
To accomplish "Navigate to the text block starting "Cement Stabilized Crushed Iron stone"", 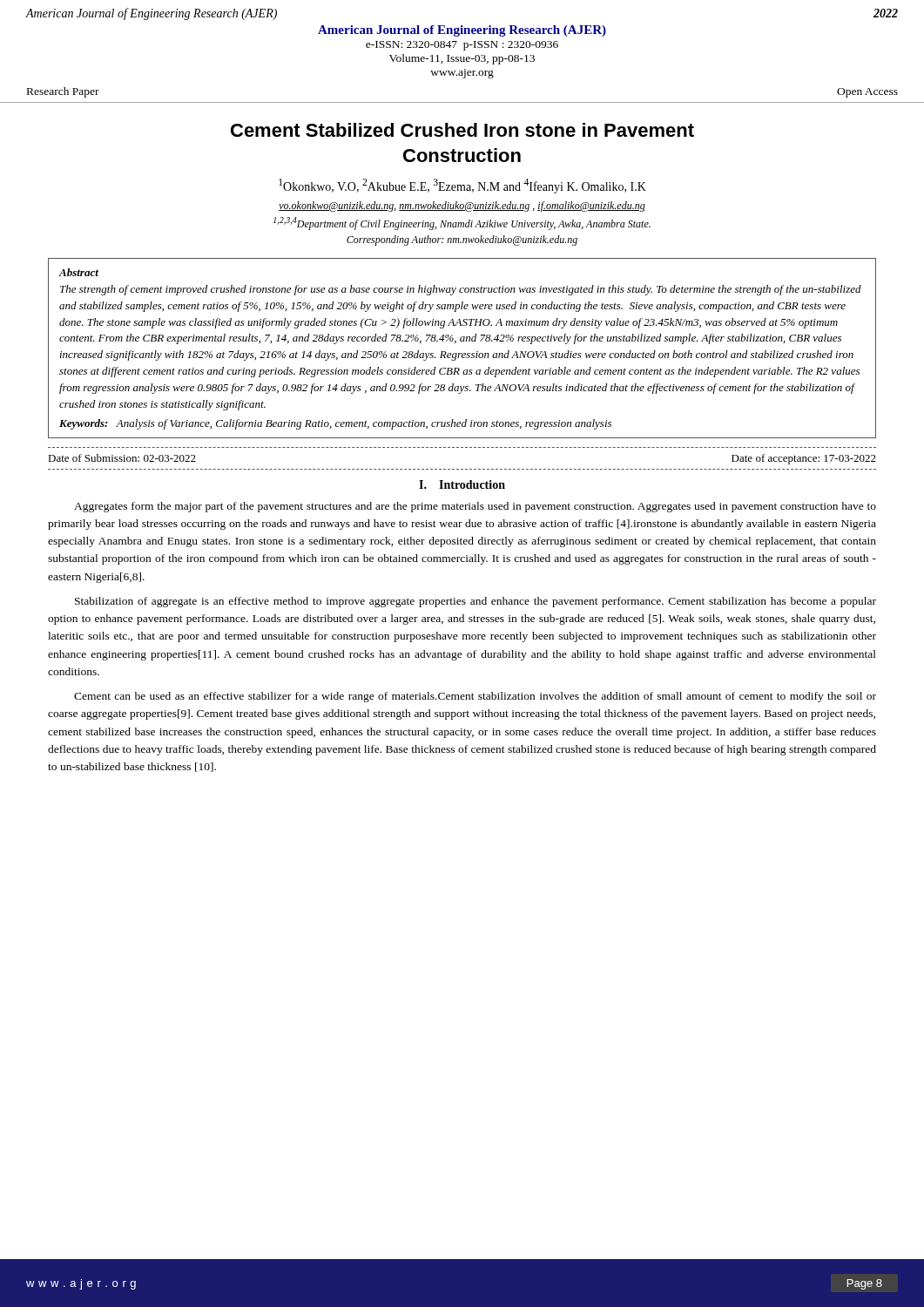I will (x=462, y=143).
